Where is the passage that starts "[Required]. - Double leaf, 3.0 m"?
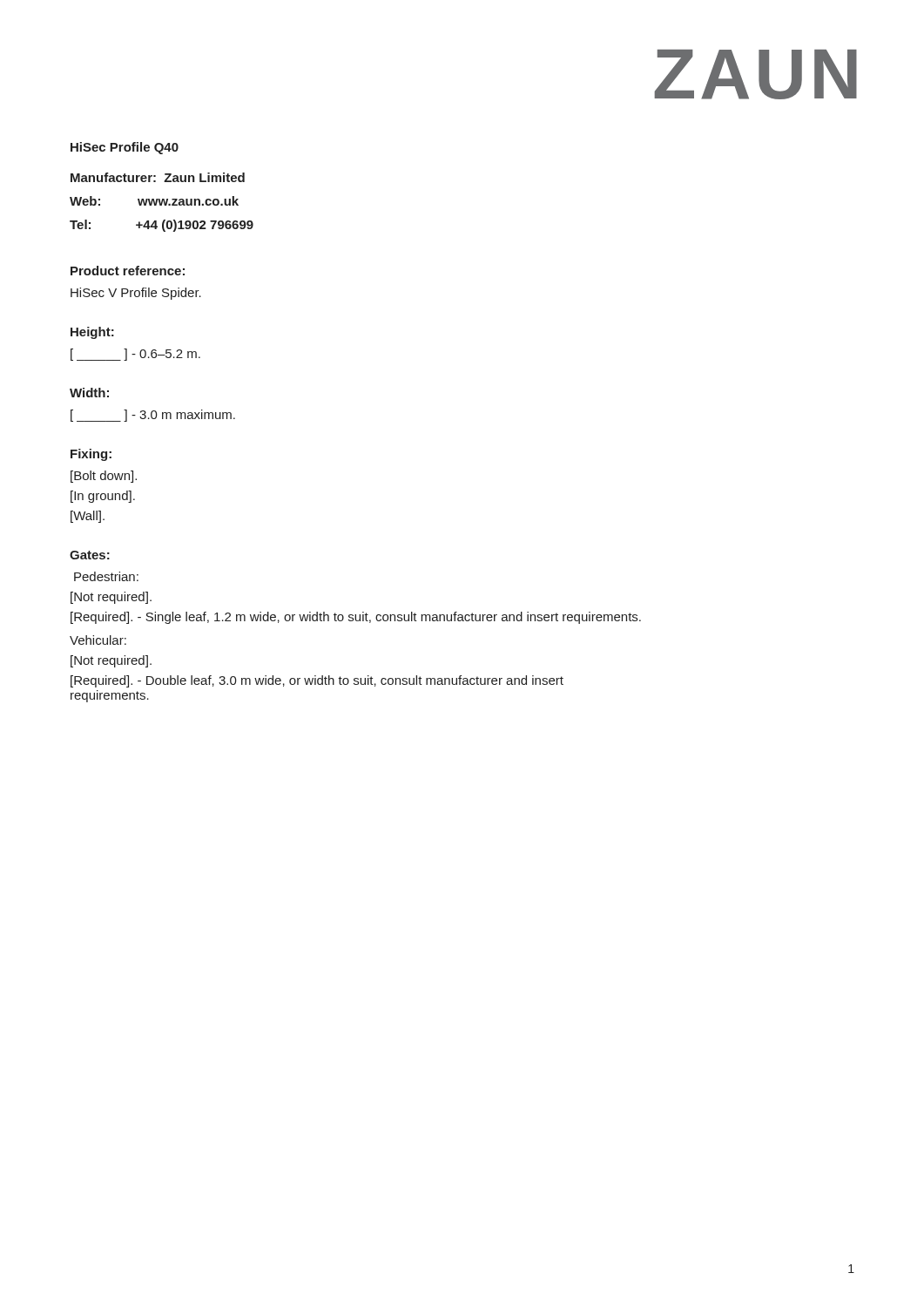Viewport: 924px width, 1307px height. tap(317, 687)
